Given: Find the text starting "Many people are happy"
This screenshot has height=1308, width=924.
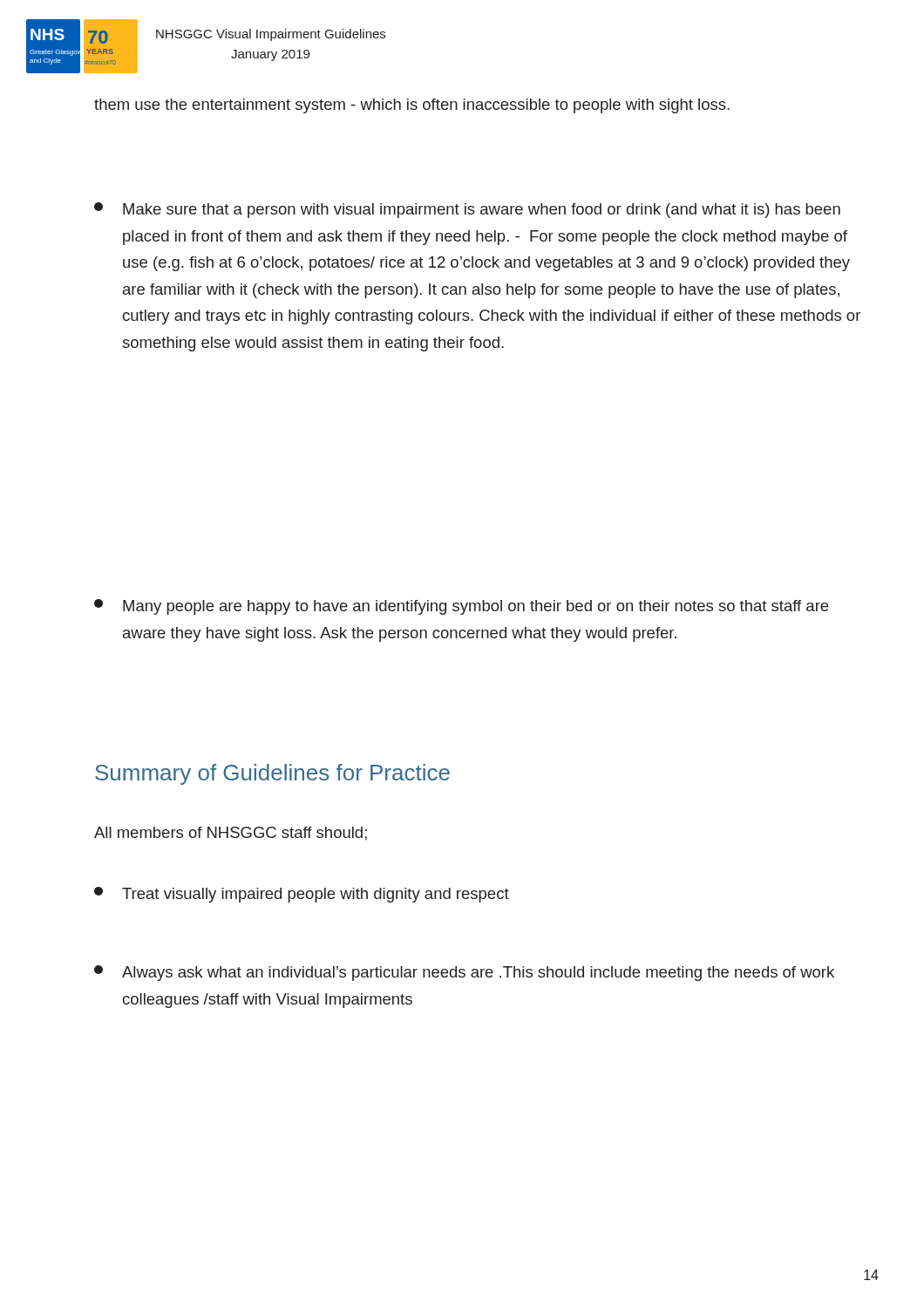Looking at the screenshot, I should [x=483, y=620].
